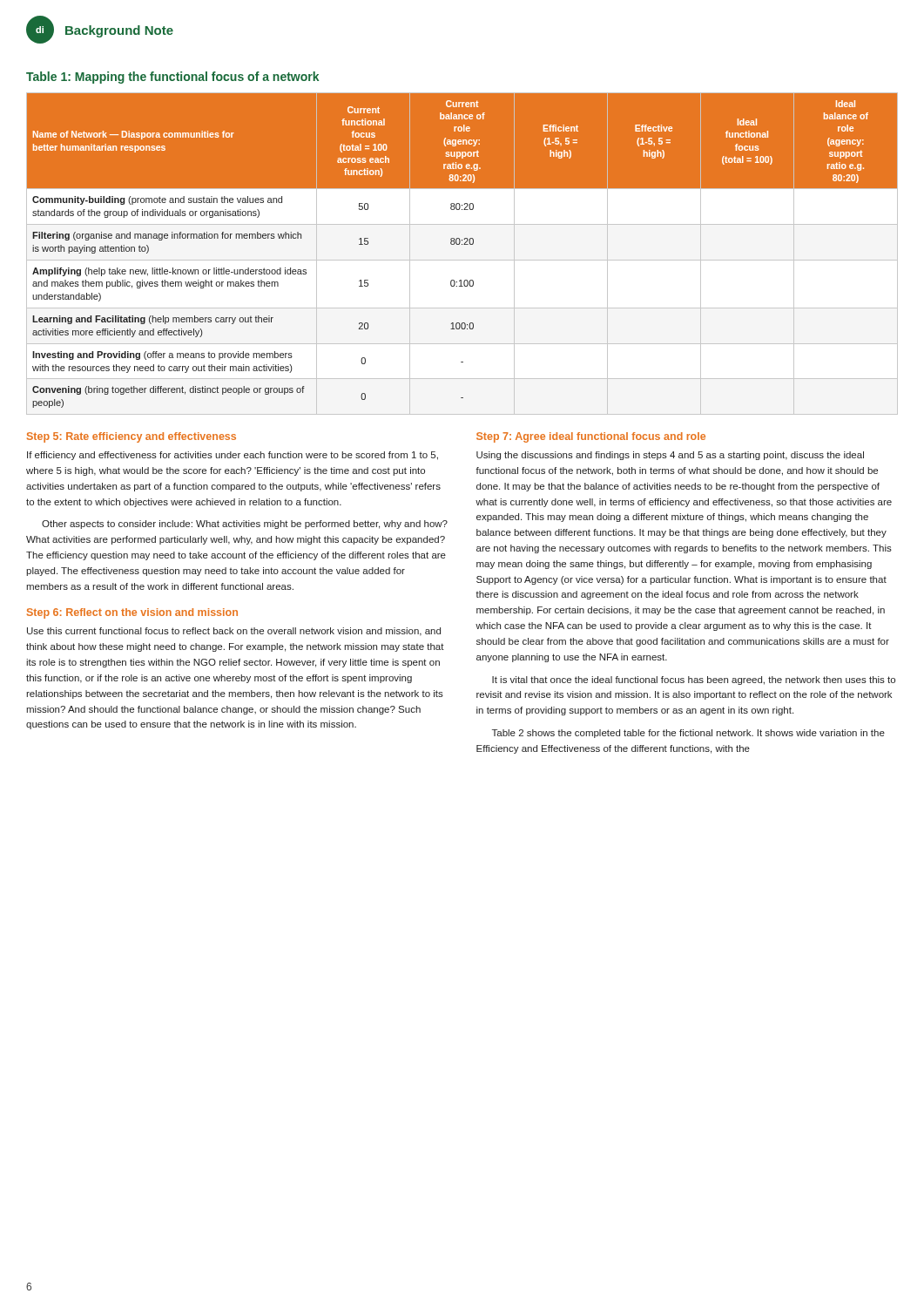Click on the block starting "If efficiency and effectiveness for activities under"
The height and width of the screenshot is (1307, 924).
pos(237,521)
